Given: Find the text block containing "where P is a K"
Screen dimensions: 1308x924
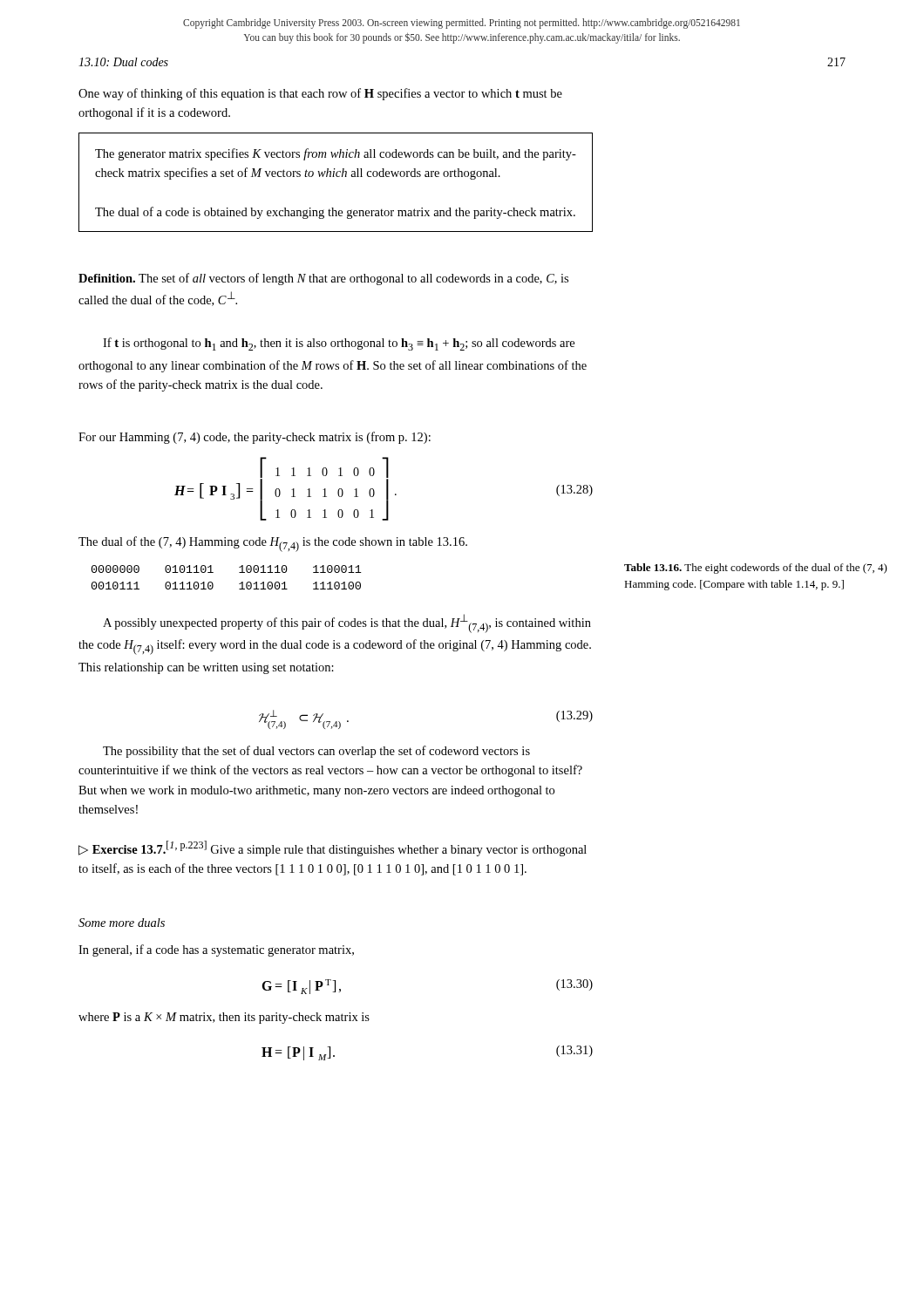Looking at the screenshot, I should click(x=336, y=1017).
